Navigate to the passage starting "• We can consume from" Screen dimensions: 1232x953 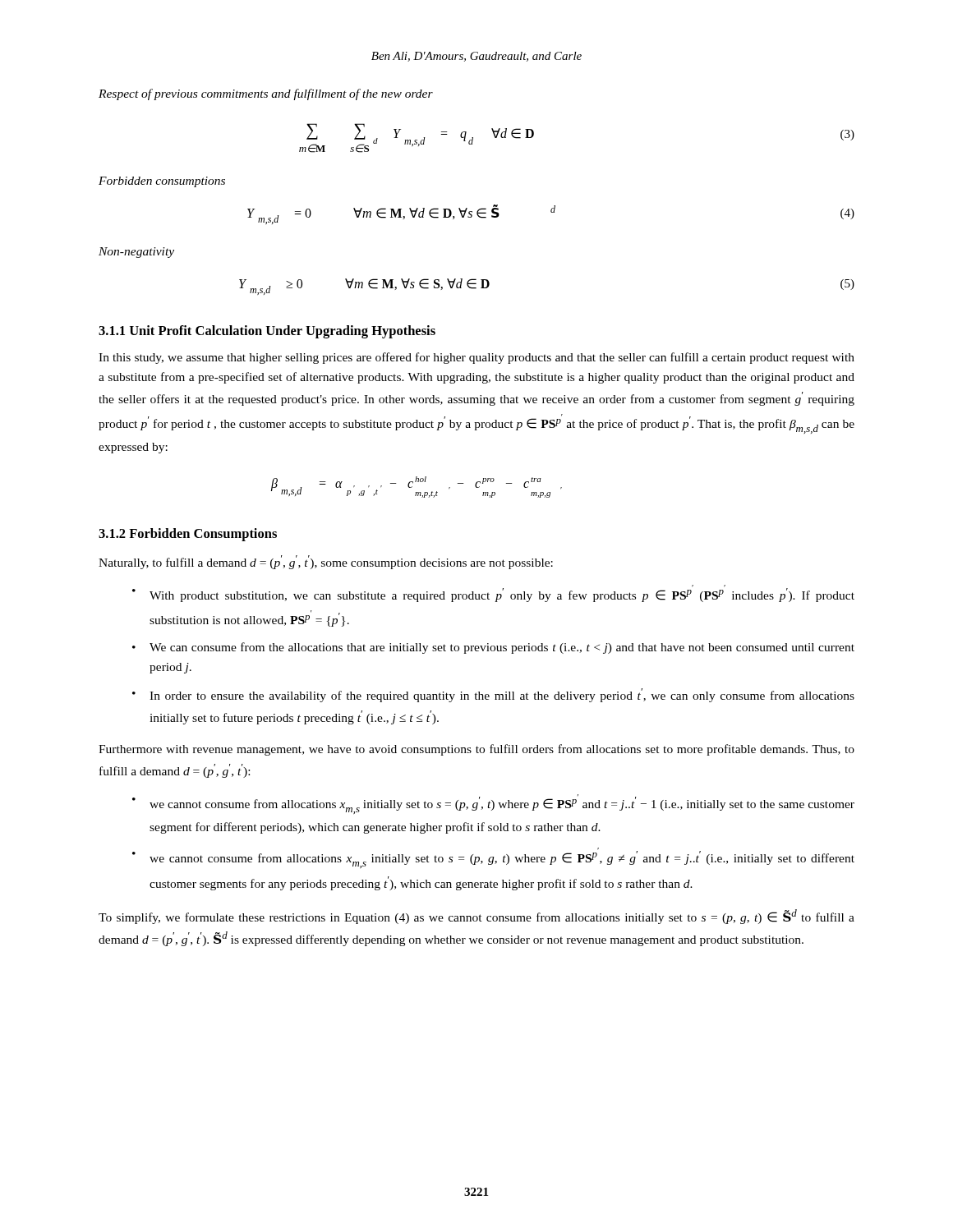click(493, 657)
